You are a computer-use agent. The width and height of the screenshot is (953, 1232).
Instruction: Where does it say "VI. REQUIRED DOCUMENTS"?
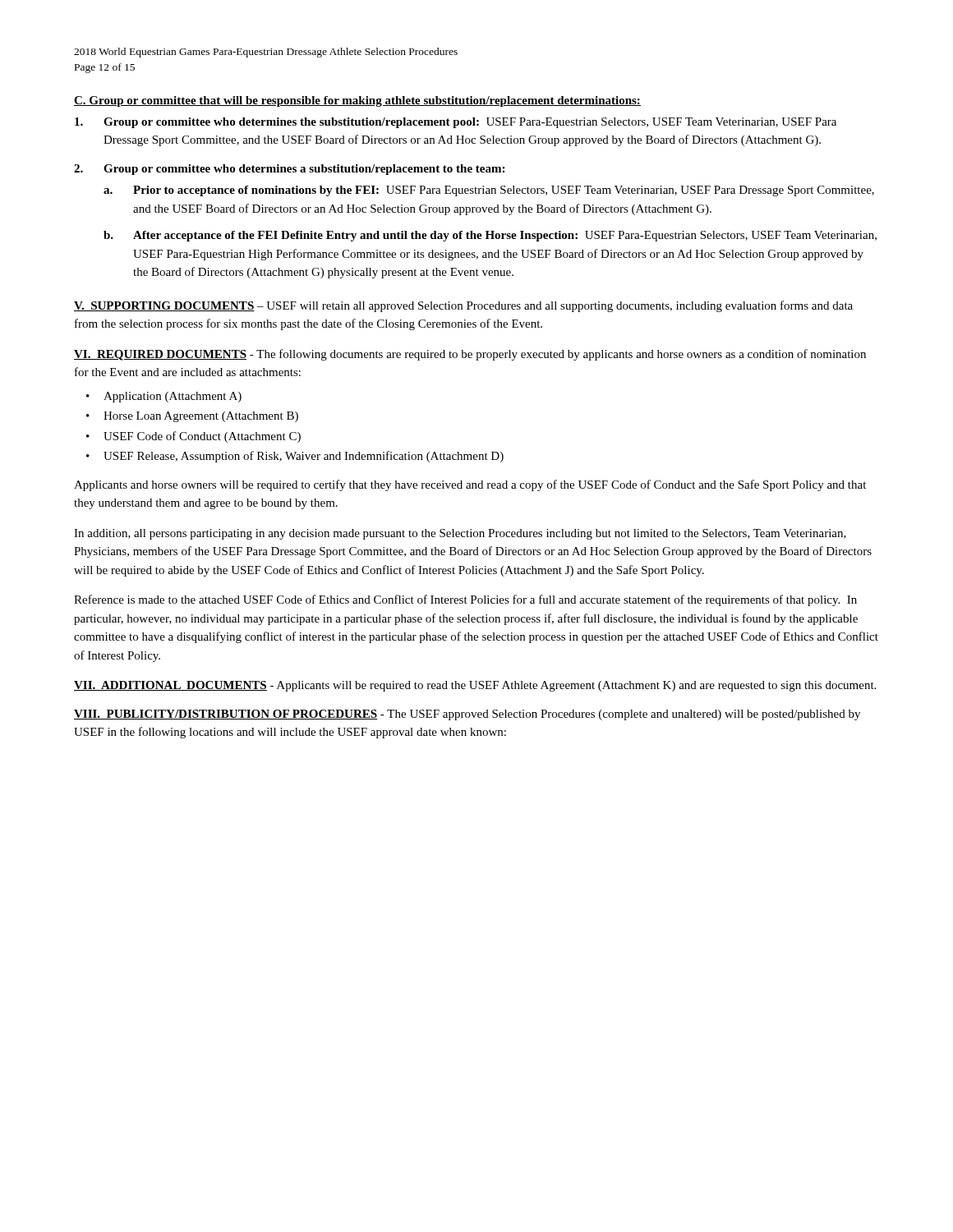tap(160, 354)
